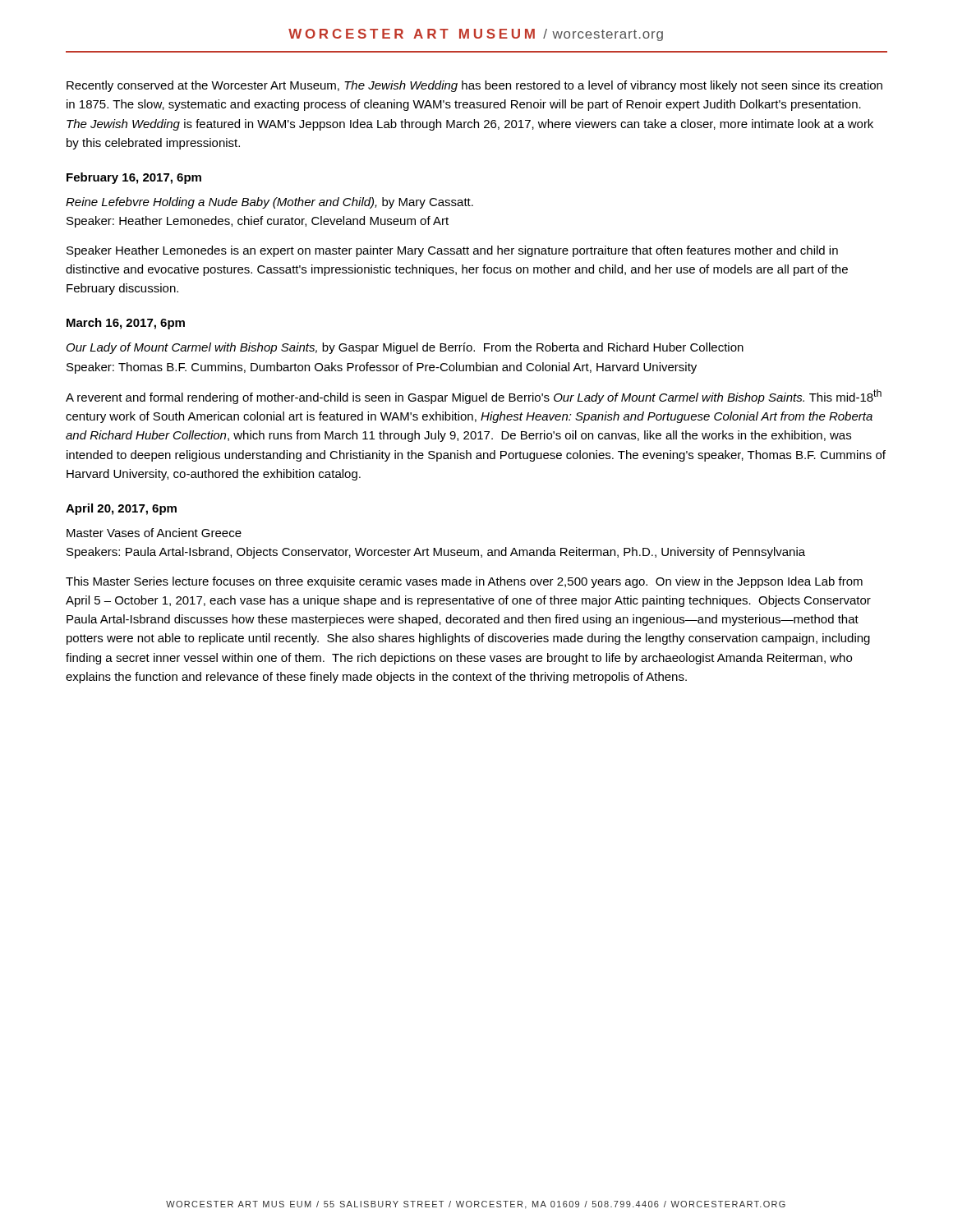This screenshot has height=1232, width=953.
Task: Select the text block starting "Reine Lefebvre Holding"
Action: coord(270,211)
